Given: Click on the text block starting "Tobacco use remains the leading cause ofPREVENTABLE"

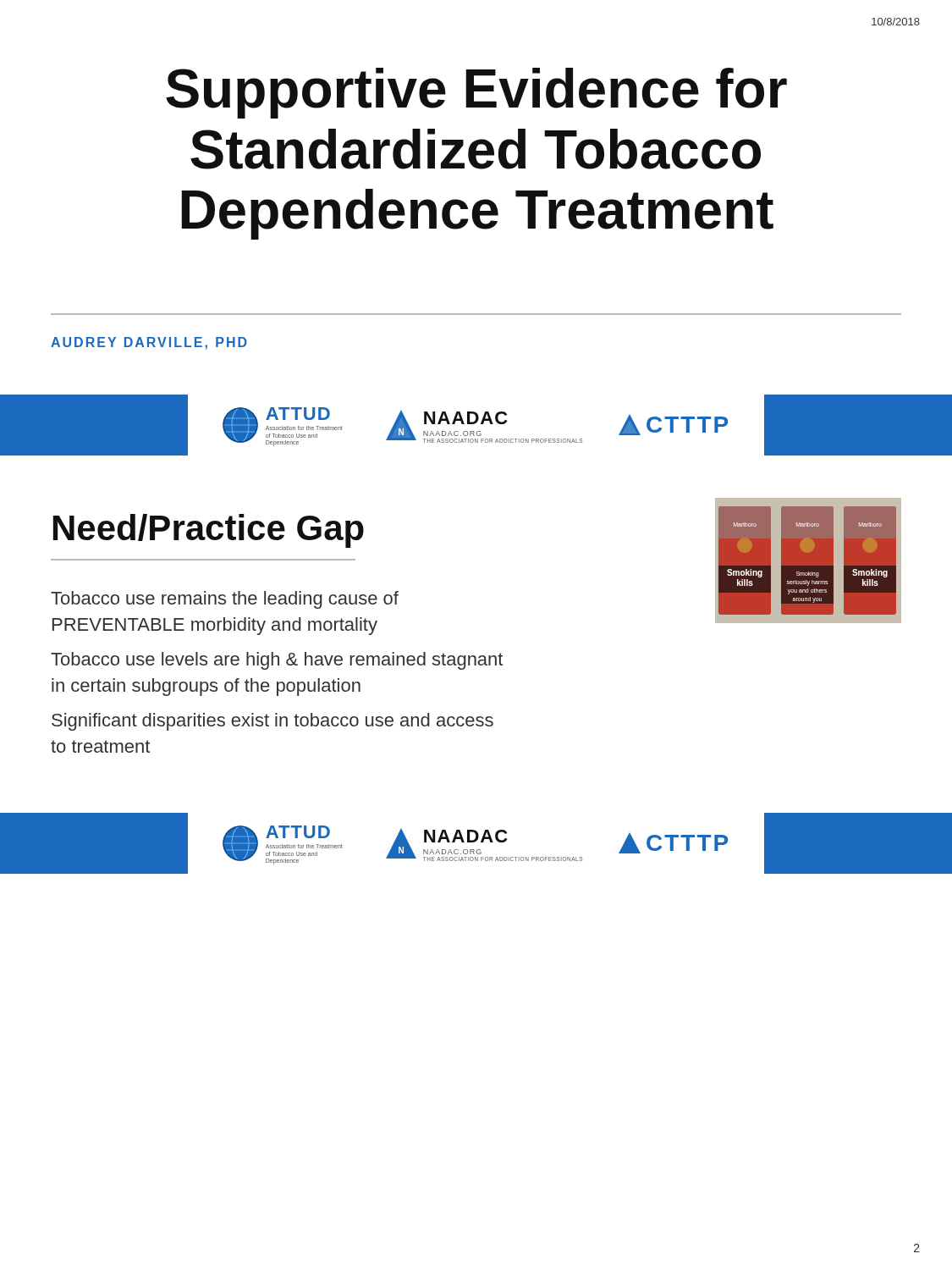Looking at the screenshot, I should point(225,611).
